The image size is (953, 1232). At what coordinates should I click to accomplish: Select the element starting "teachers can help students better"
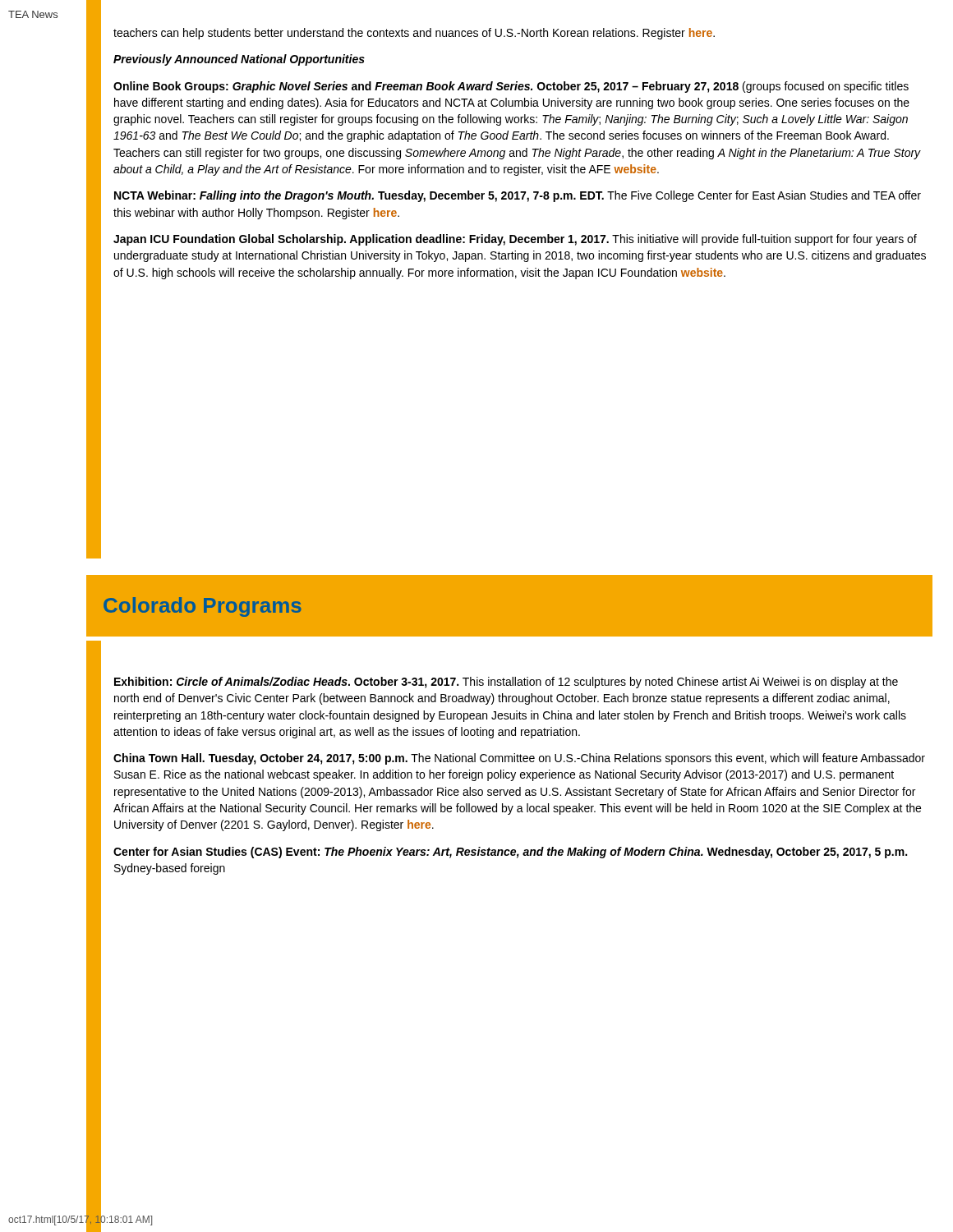click(520, 33)
